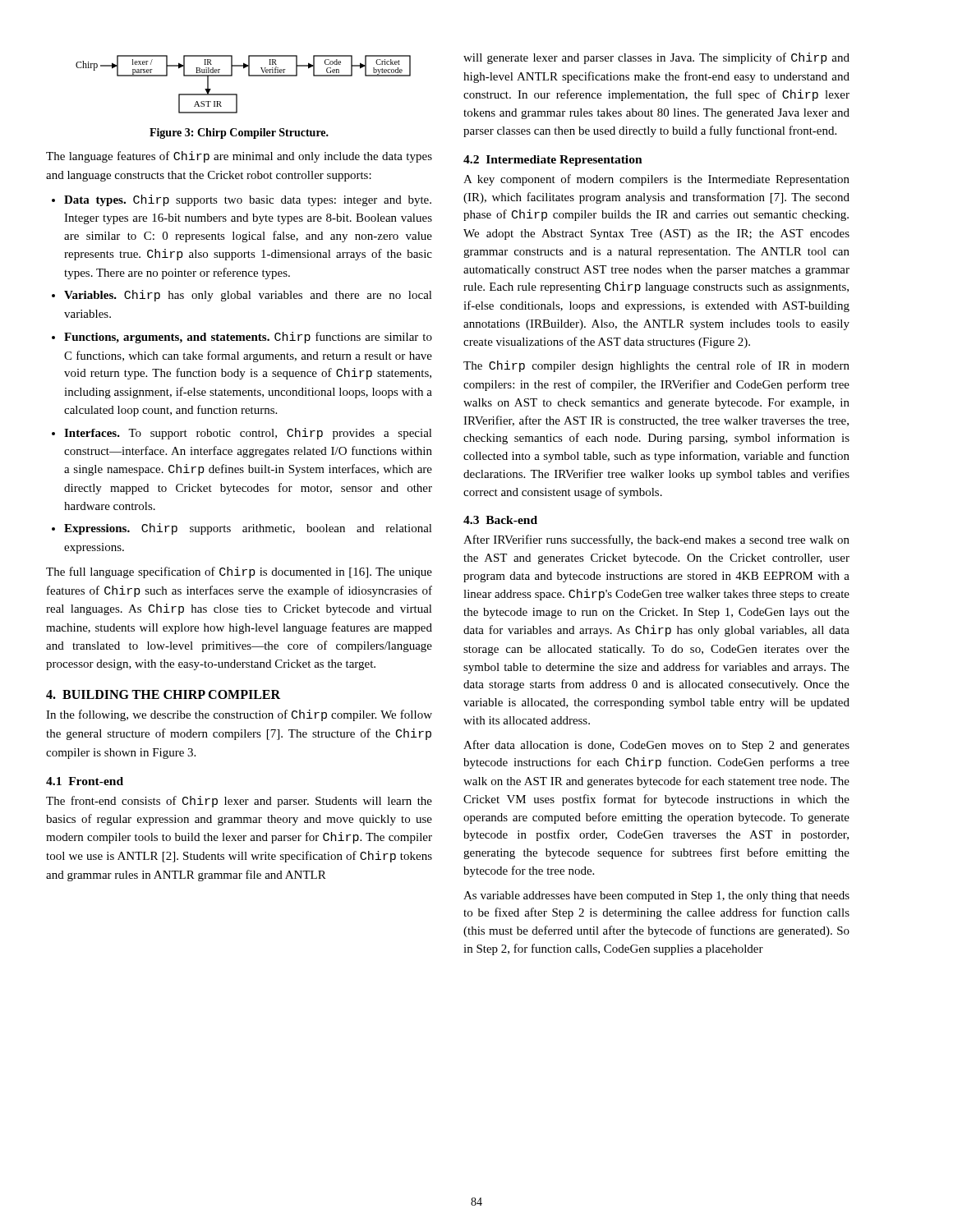Point to the text starting "4.1 Front-end"
The image size is (953, 1232).
(x=85, y=780)
